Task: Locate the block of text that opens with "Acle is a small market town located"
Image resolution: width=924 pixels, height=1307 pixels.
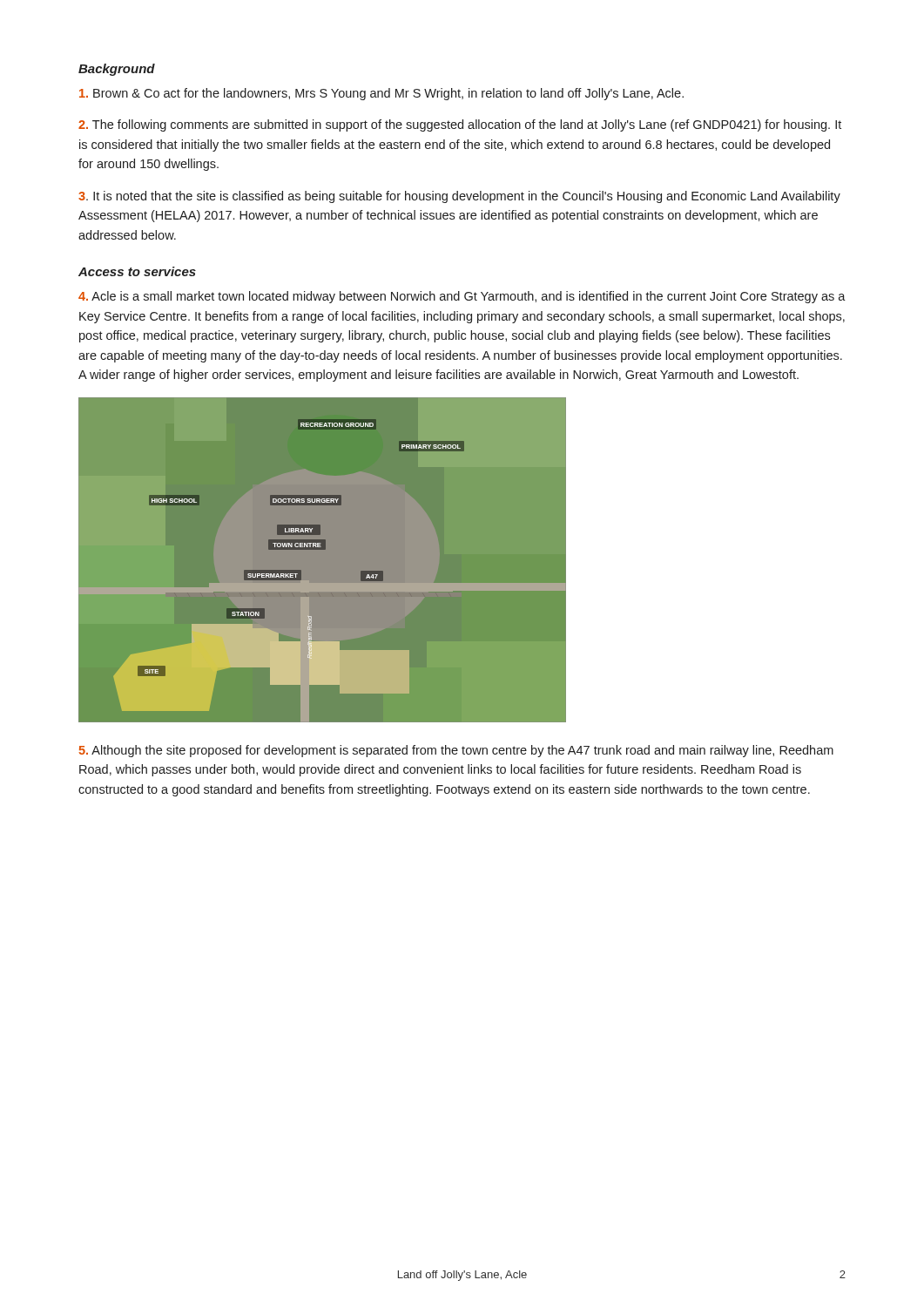Action: coord(462,336)
